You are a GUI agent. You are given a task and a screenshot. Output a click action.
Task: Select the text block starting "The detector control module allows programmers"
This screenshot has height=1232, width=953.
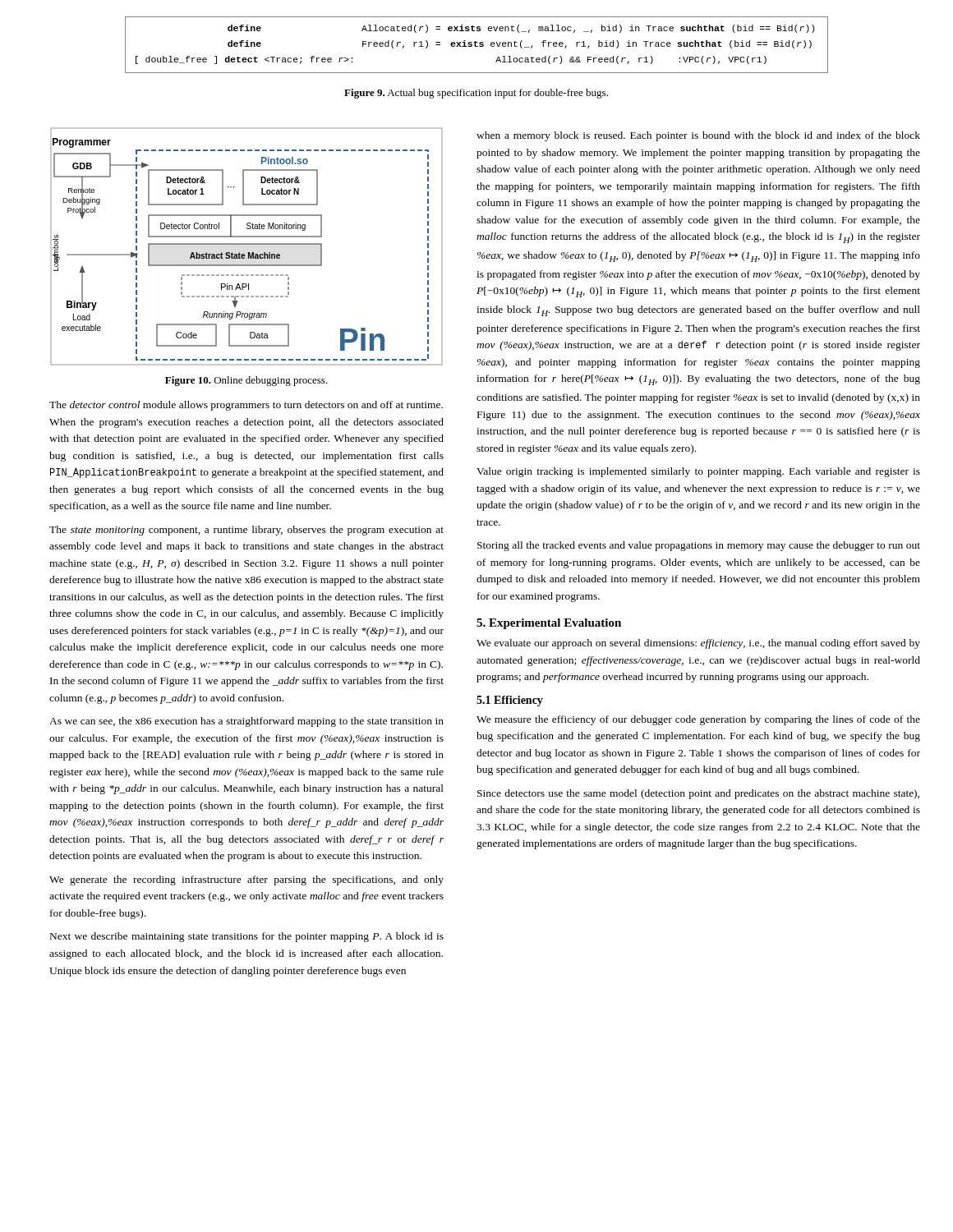[x=246, y=456]
